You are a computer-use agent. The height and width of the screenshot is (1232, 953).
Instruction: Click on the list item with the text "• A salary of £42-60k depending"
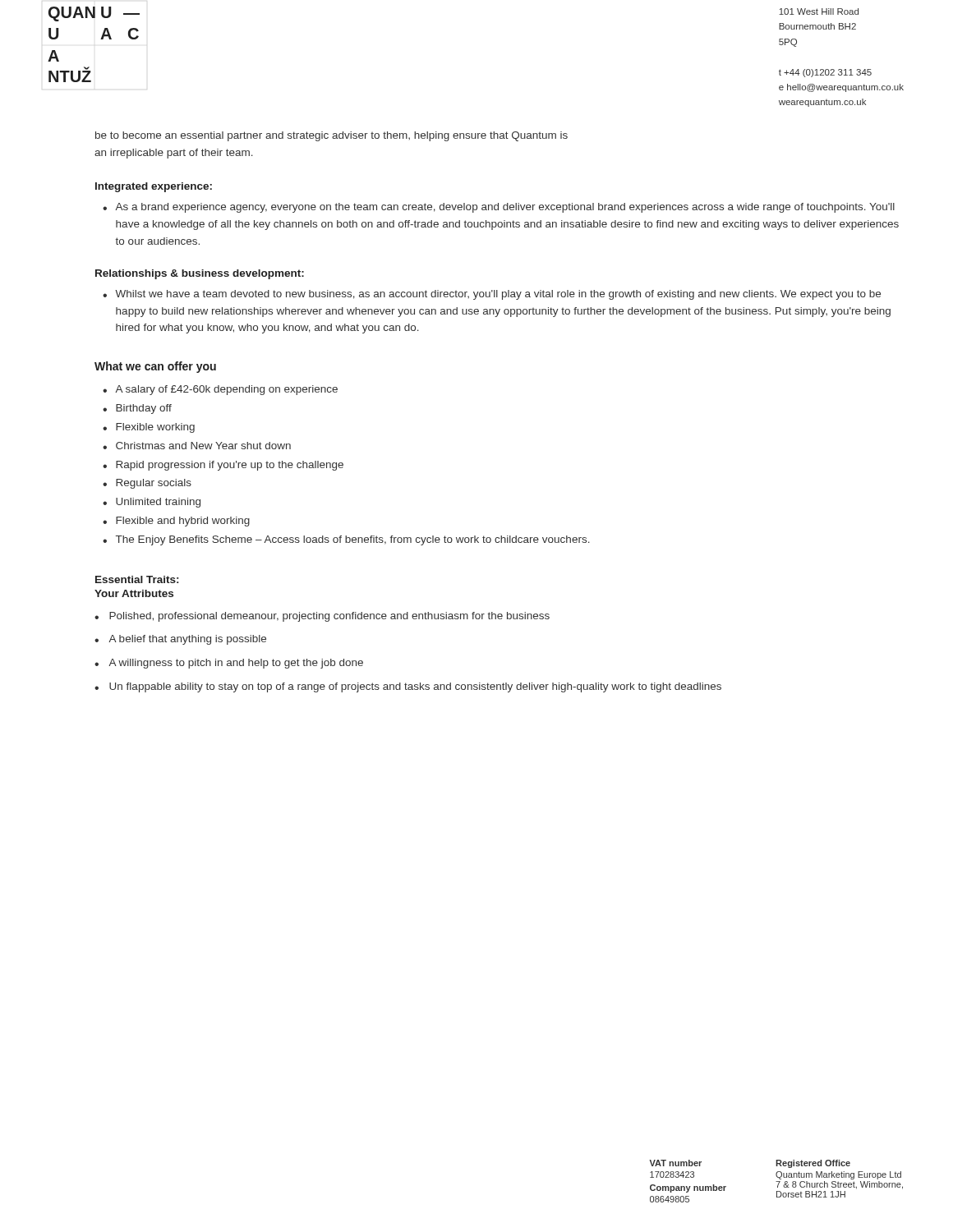[220, 390]
